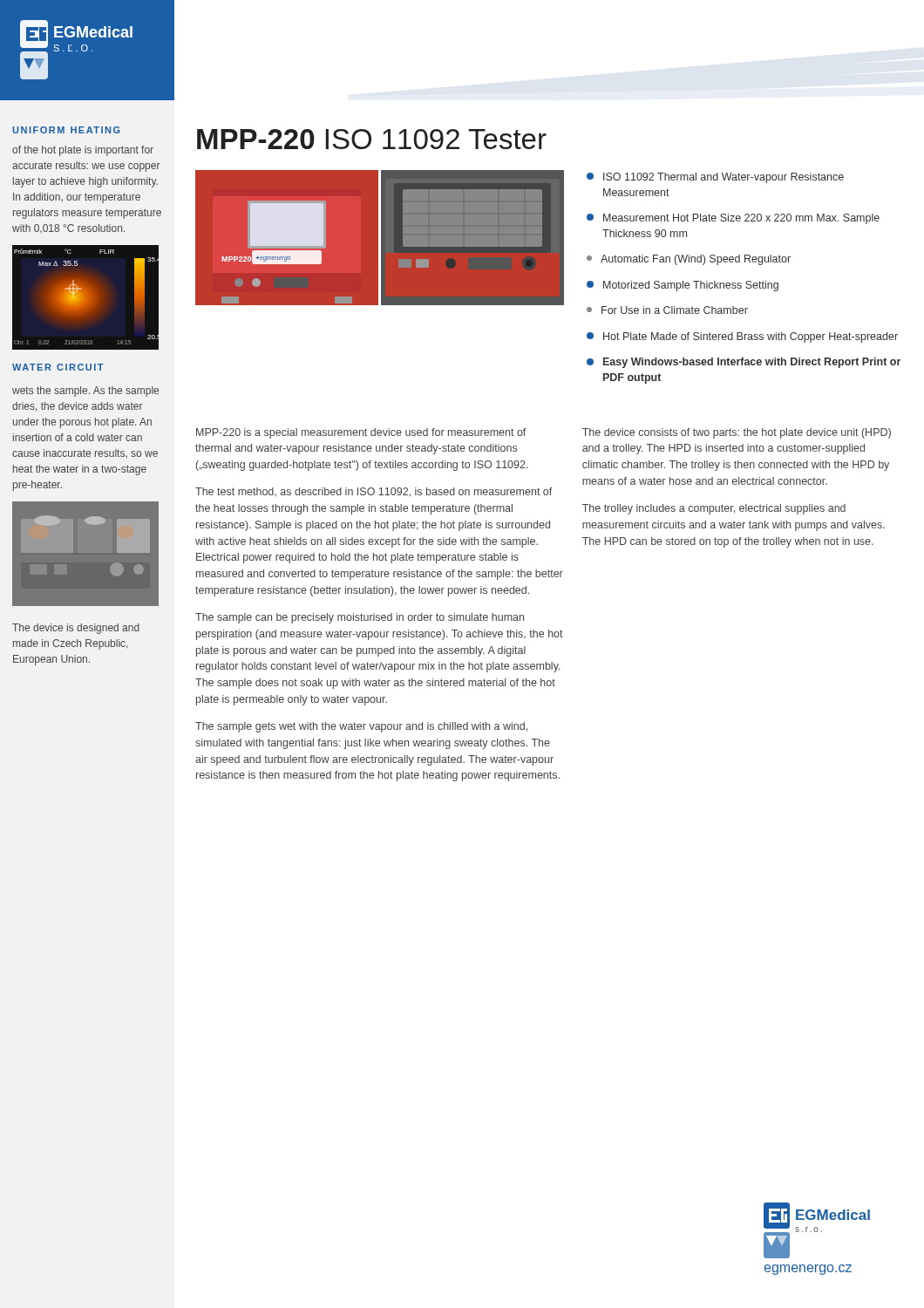Click on the element starting "ISO 11092 Thermal and Water-vapour Resistance Measurement"
This screenshot has height=1308, width=924.
[x=745, y=185]
